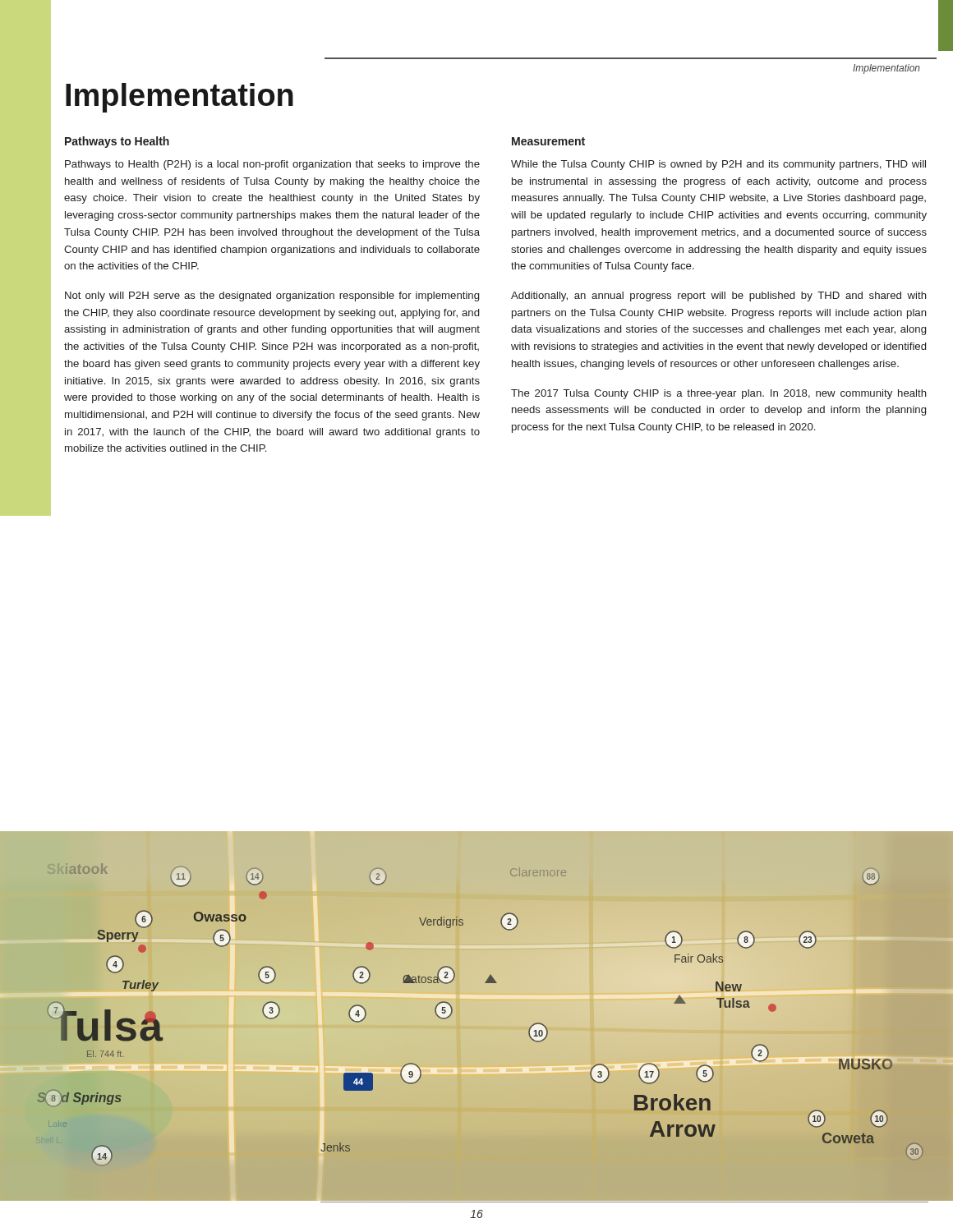Where is the passage that starts "Not only will P2H serve as"?

(272, 372)
